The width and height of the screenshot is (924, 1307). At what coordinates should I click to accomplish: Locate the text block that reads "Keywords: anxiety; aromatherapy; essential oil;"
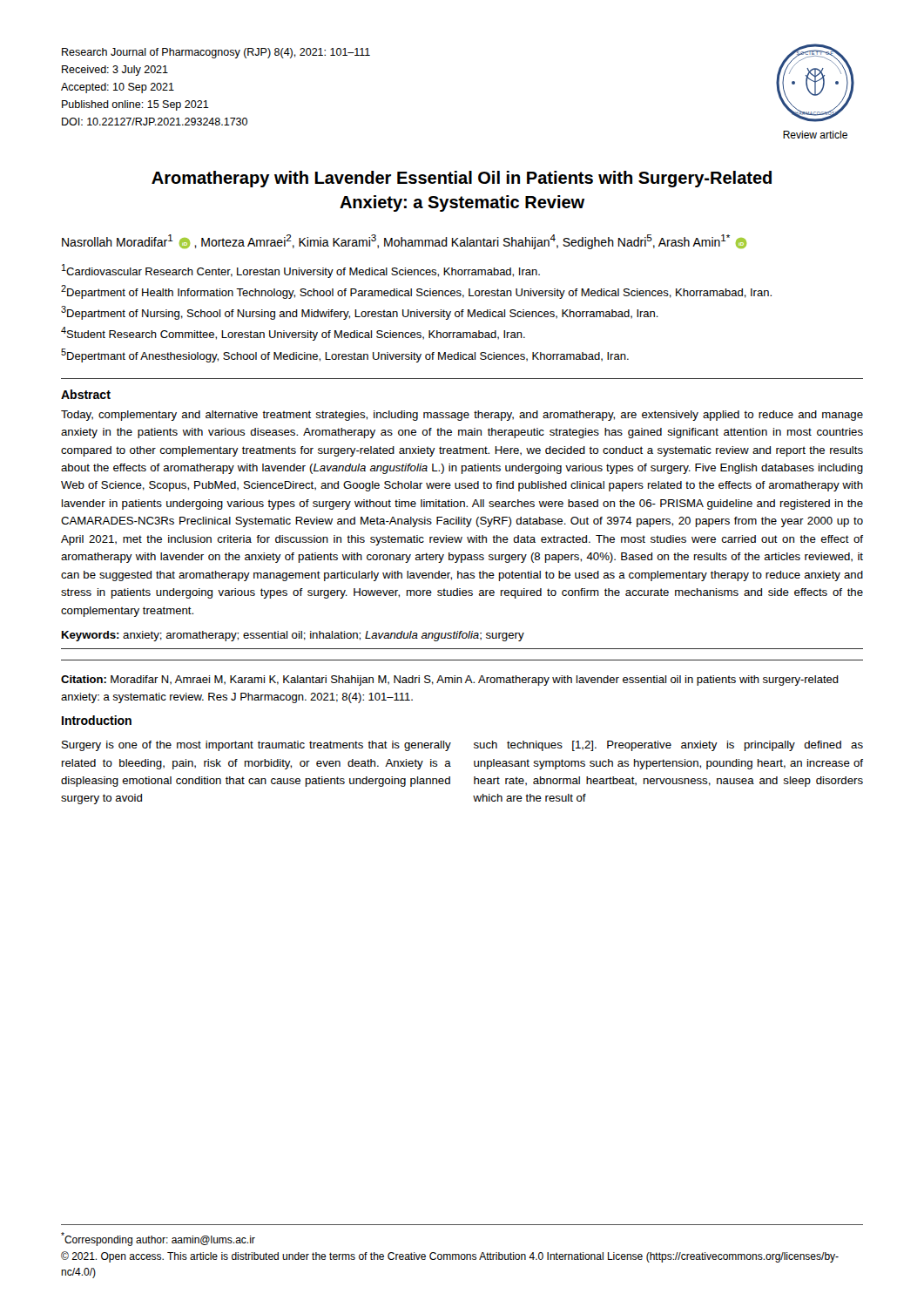[x=292, y=635]
